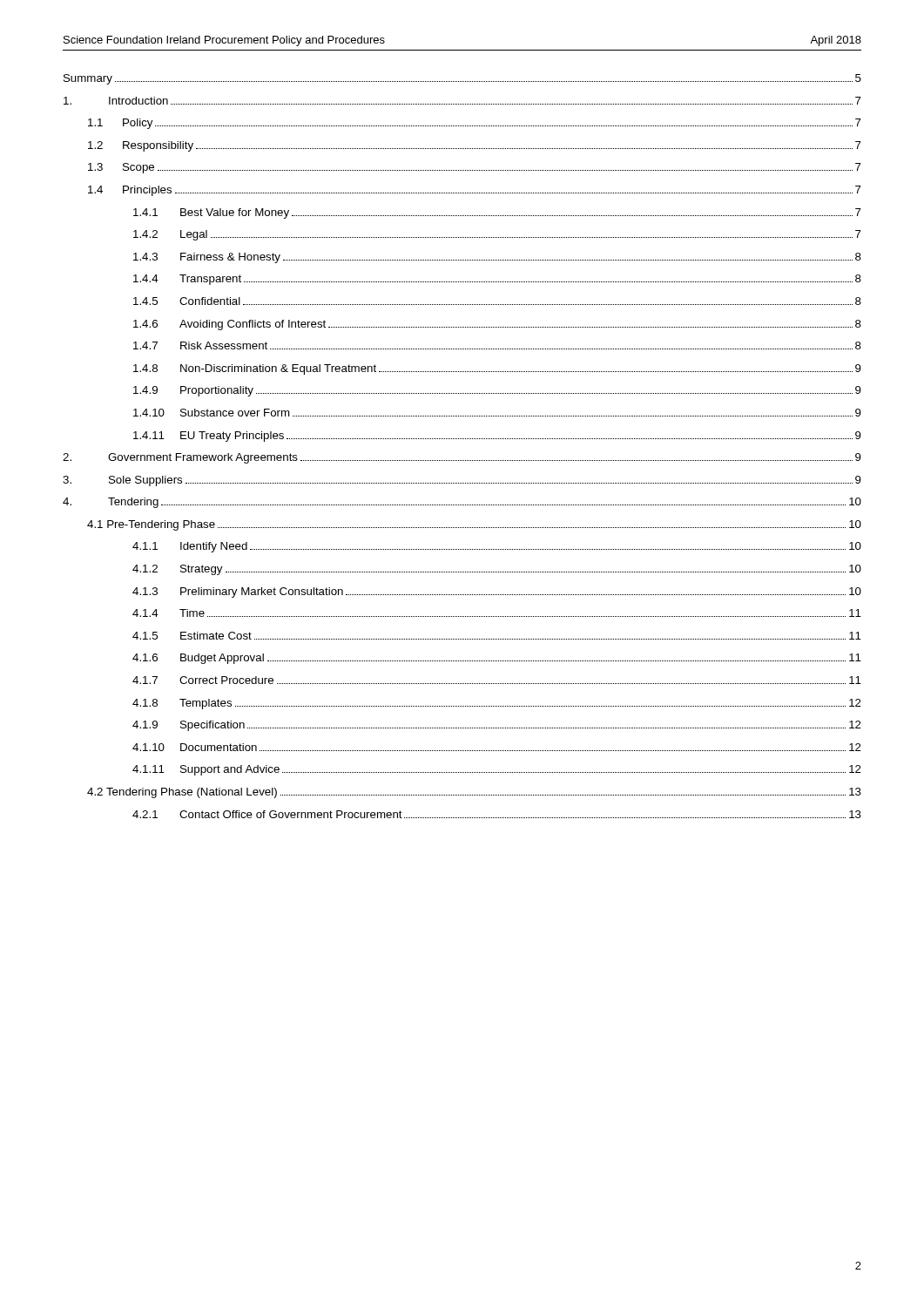Locate the text "4.1.1Identify Need 10"
This screenshot has width=924, height=1307.
497,547
